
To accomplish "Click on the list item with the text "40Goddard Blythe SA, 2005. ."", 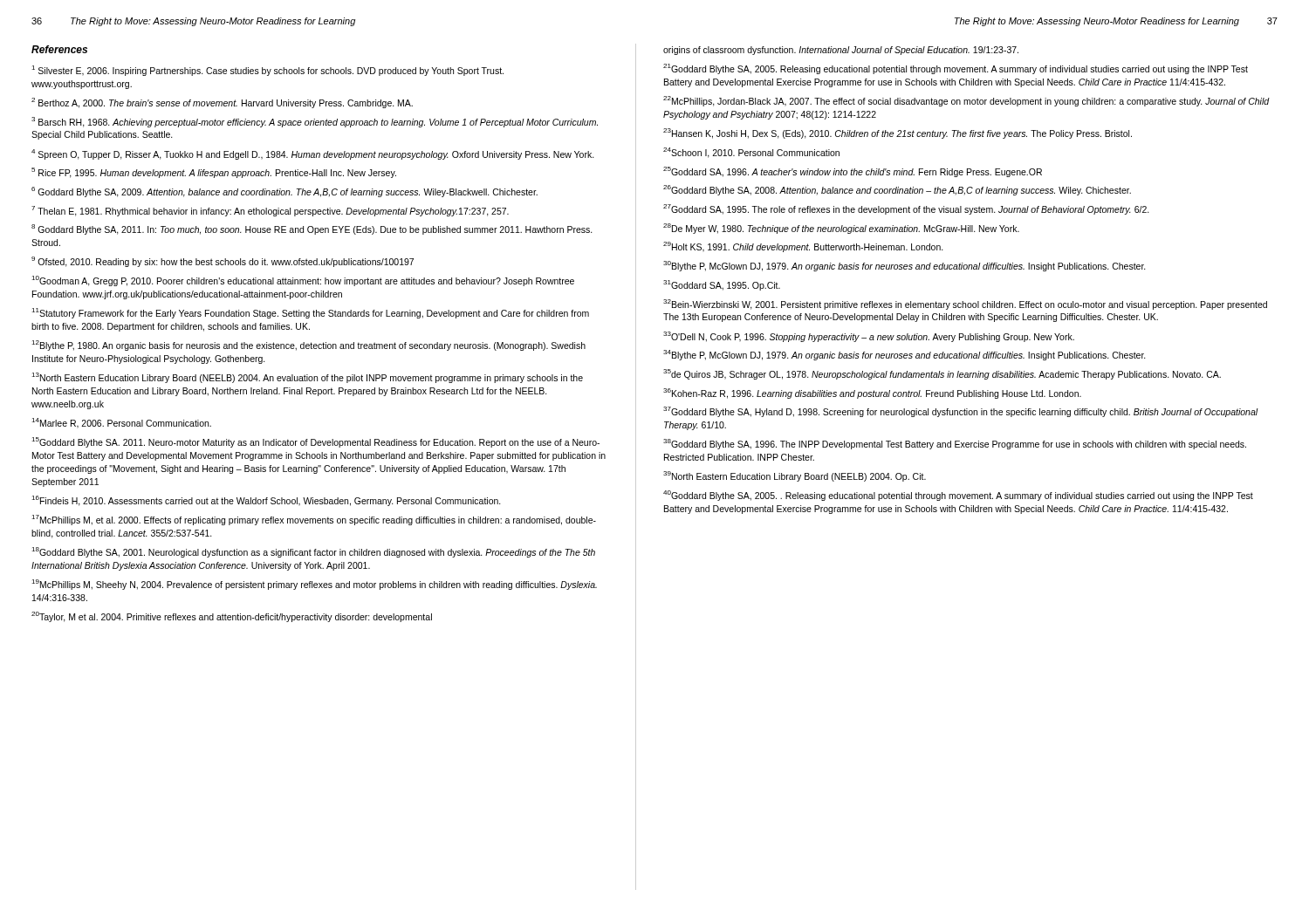I will (958, 501).
